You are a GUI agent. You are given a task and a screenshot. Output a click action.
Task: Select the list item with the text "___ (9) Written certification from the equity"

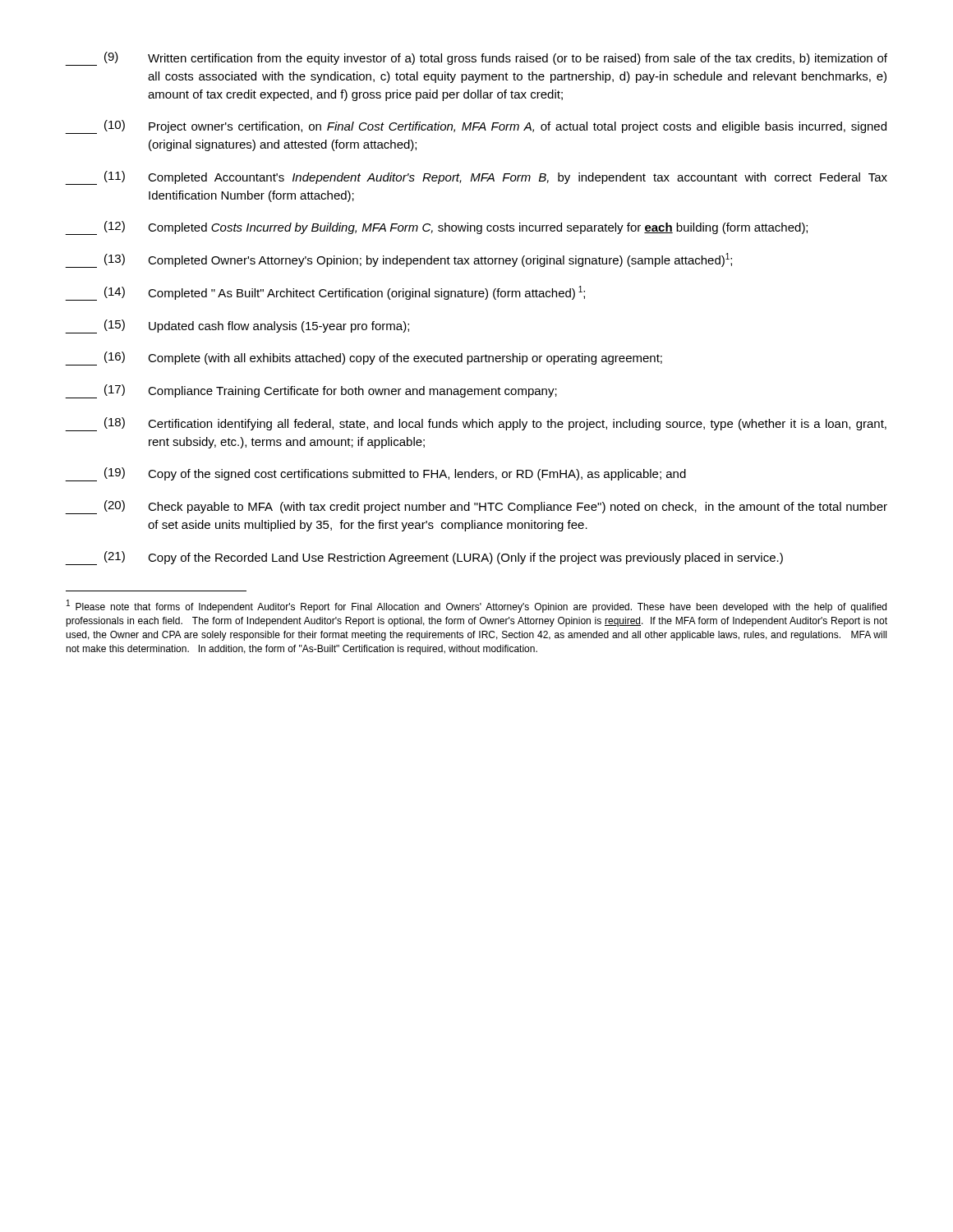(x=476, y=76)
